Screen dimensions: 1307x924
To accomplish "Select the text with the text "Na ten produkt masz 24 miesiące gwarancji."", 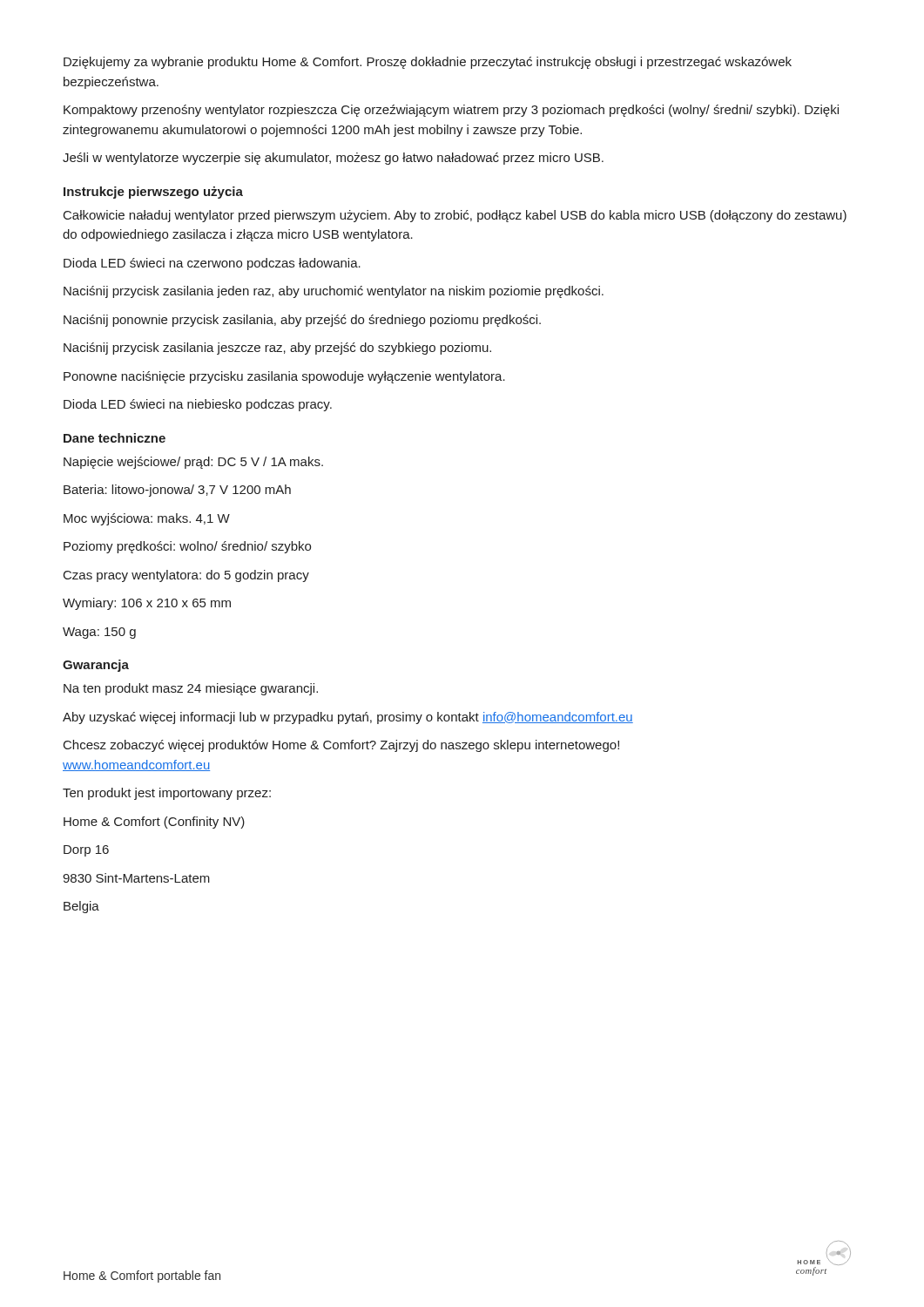I will [191, 689].
